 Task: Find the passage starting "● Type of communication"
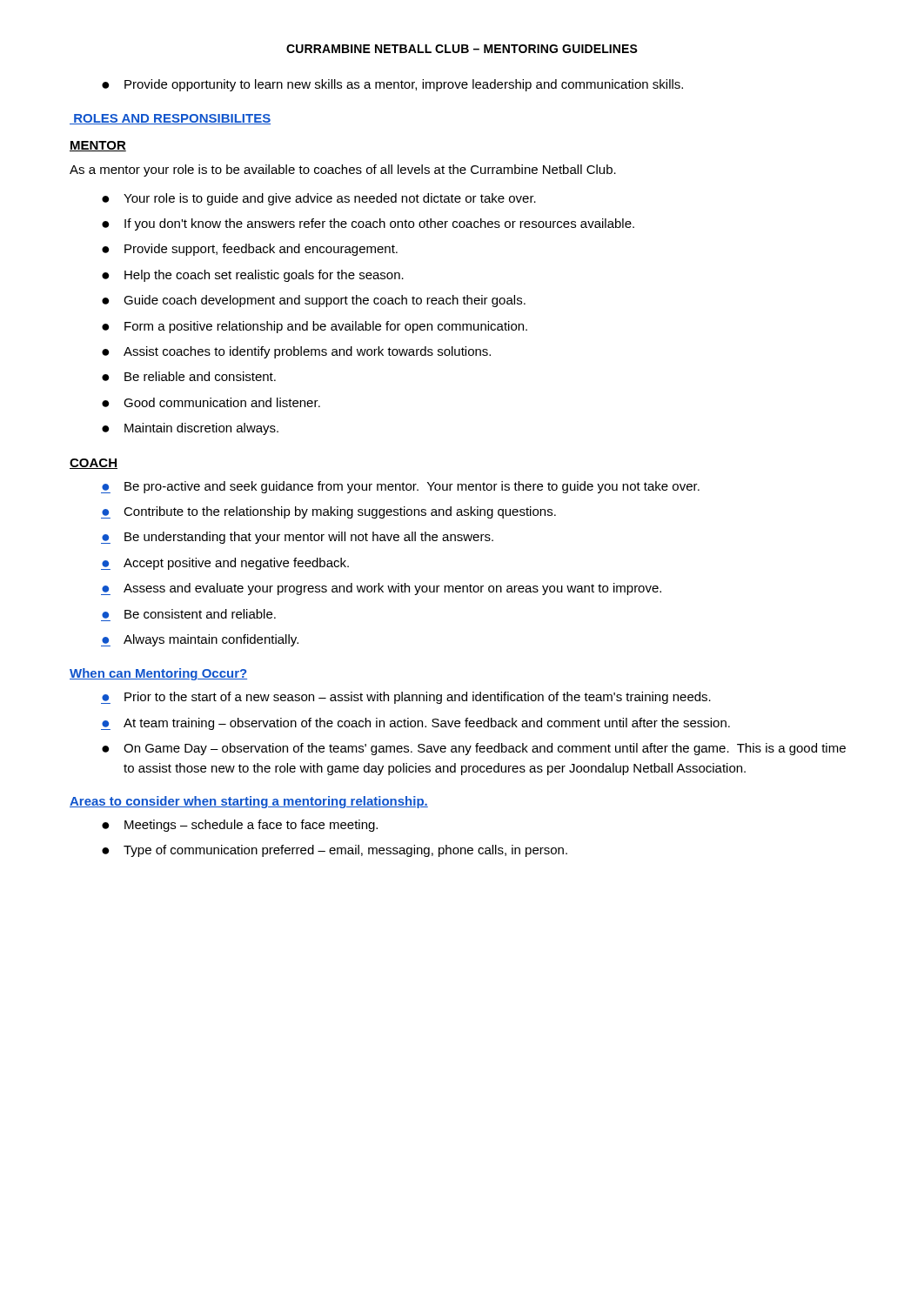[x=478, y=851]
